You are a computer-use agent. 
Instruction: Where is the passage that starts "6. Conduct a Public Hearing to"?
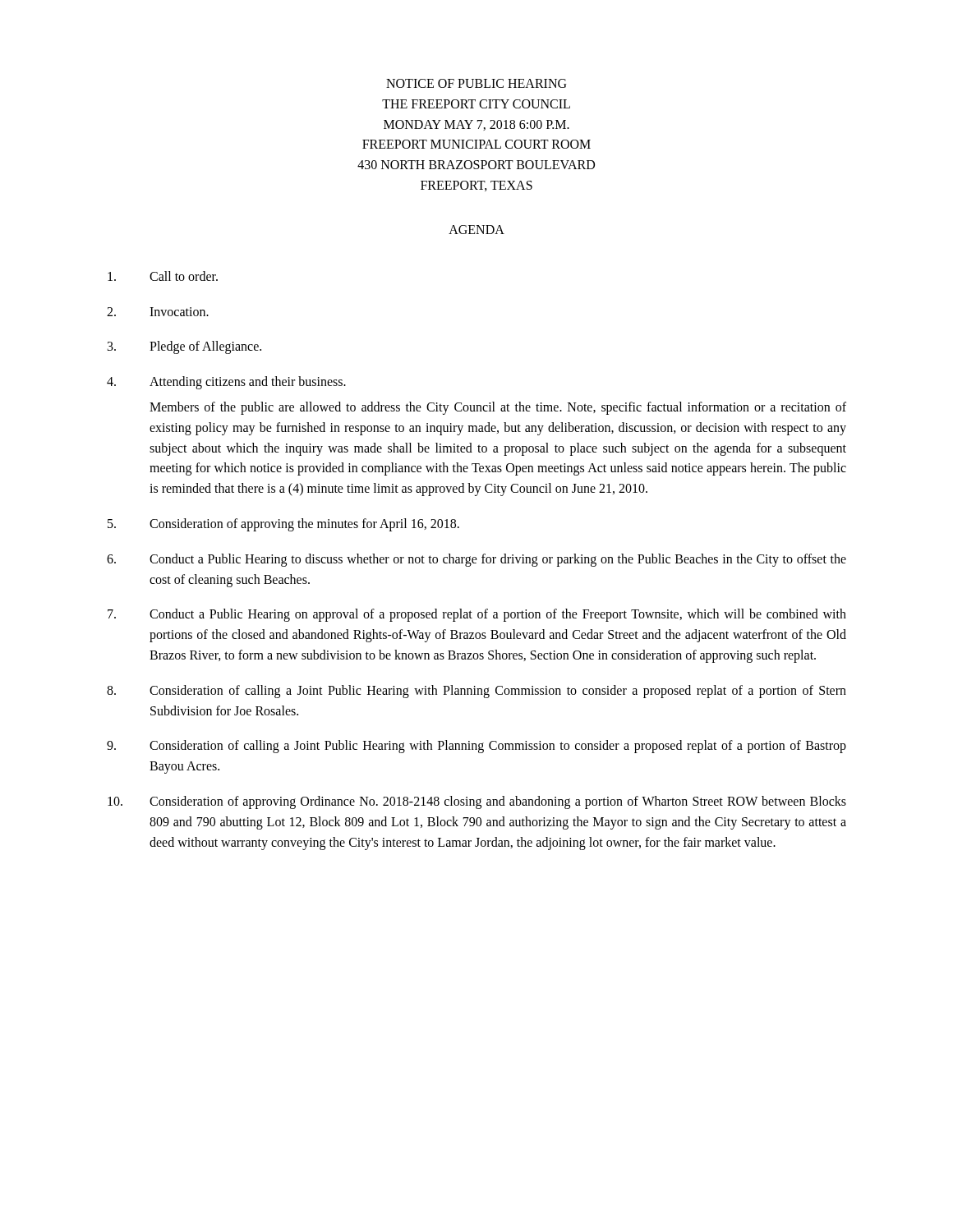click(476, 570)
